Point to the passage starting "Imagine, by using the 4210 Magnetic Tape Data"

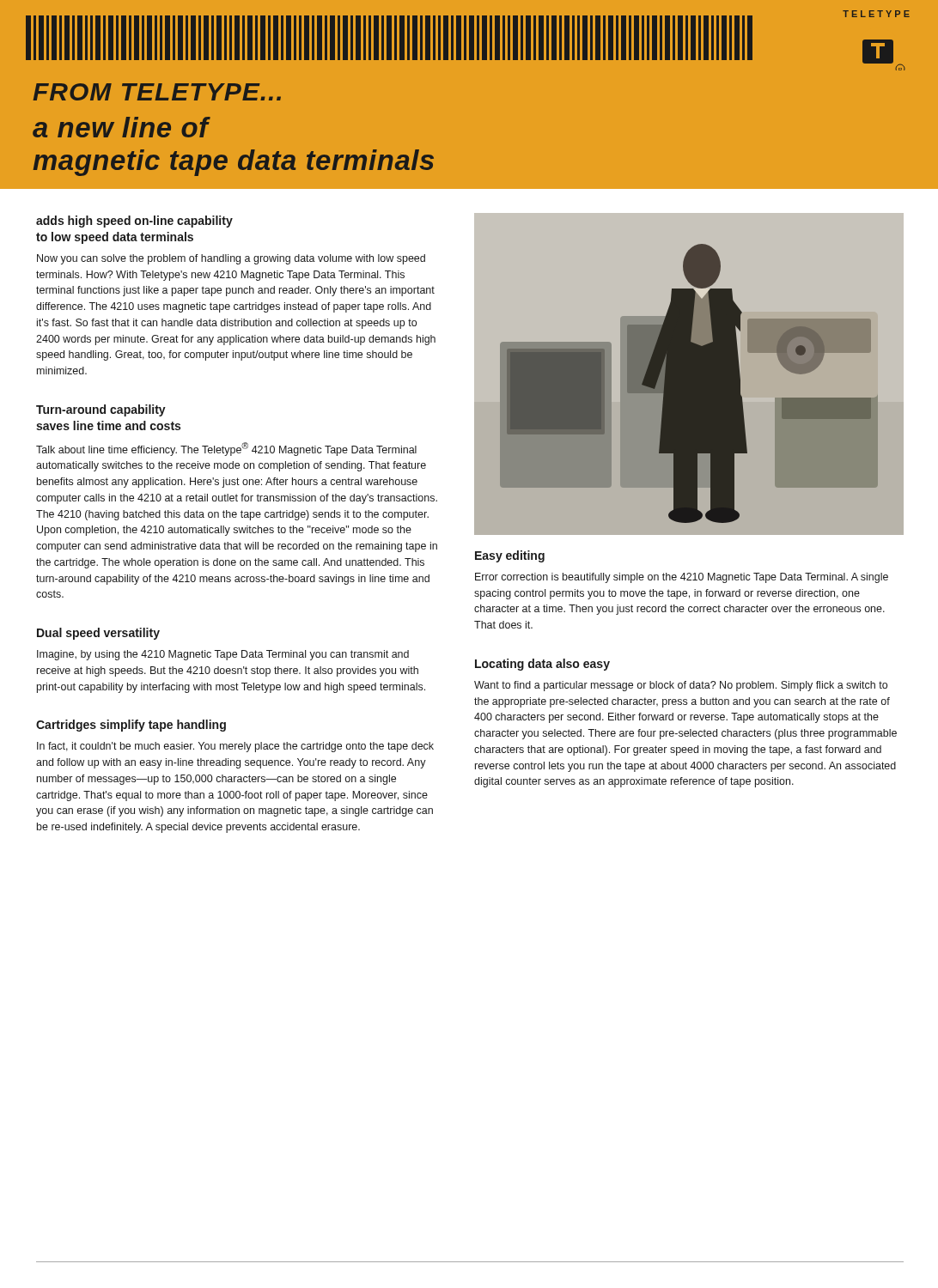231,670
